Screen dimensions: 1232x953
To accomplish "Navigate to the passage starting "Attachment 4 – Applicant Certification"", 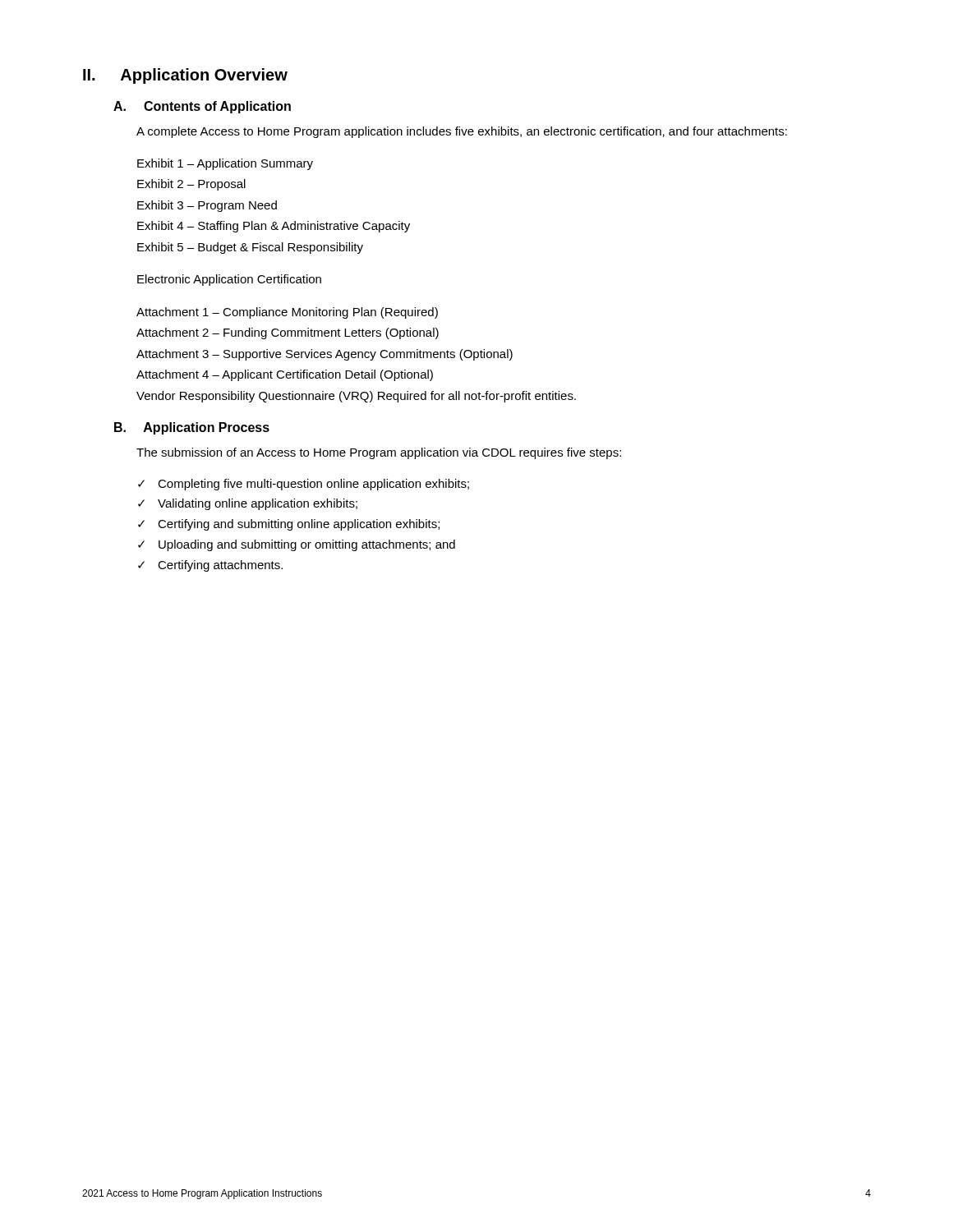I will 285,374.
